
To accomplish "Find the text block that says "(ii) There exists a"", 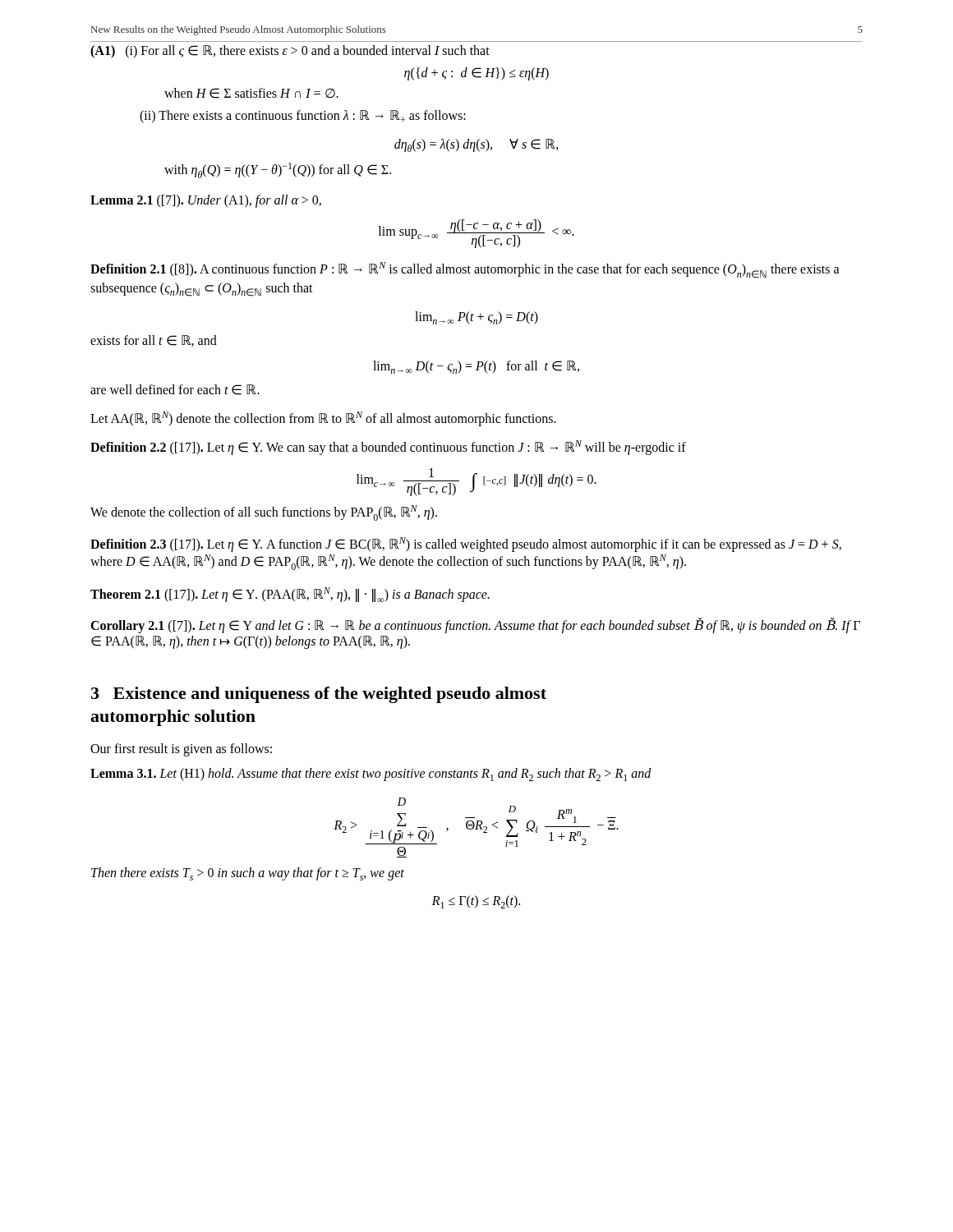I will click(303, 117).
